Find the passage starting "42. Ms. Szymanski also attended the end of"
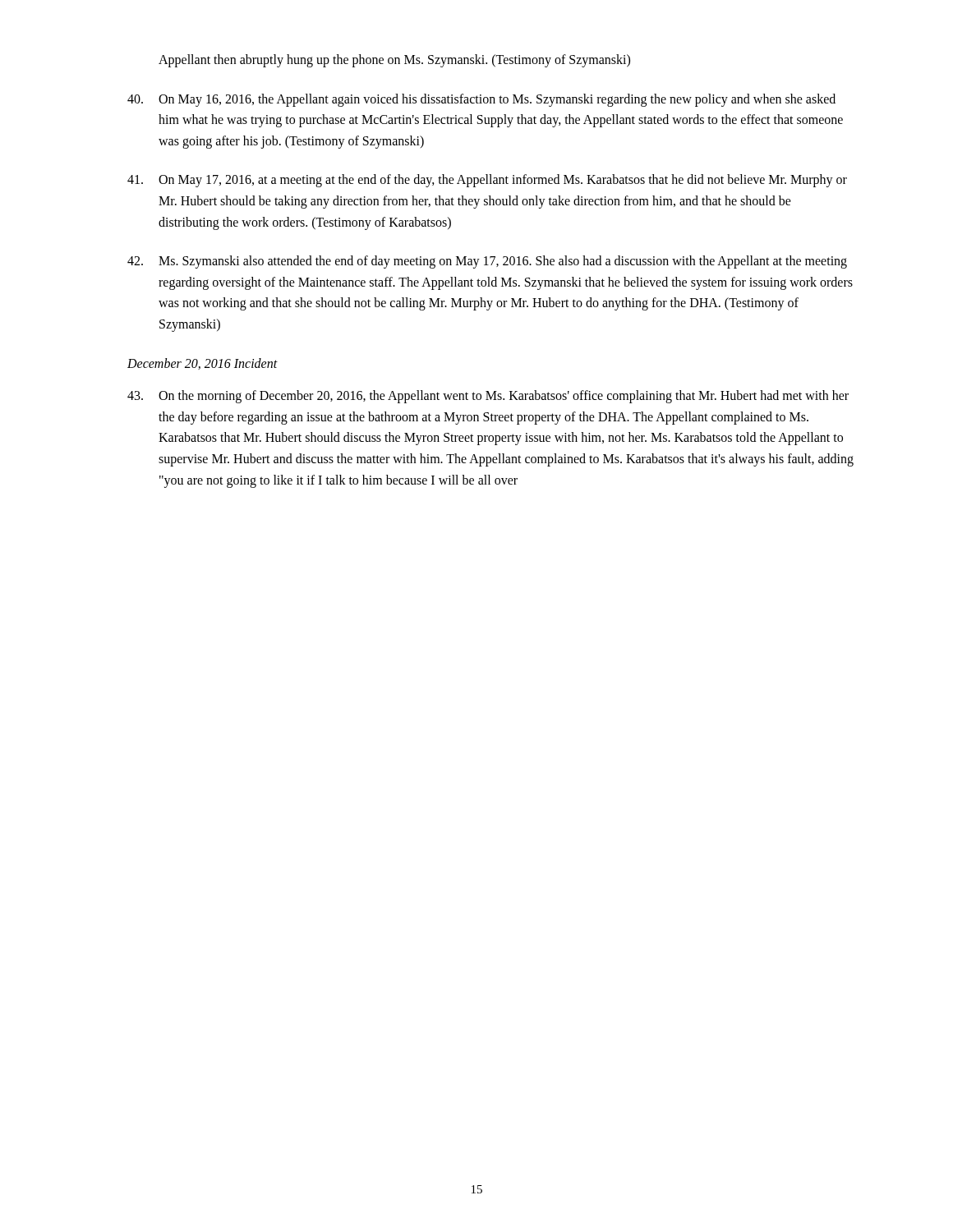This screenshot has width=953, height=1232. [x=491, y=293]
